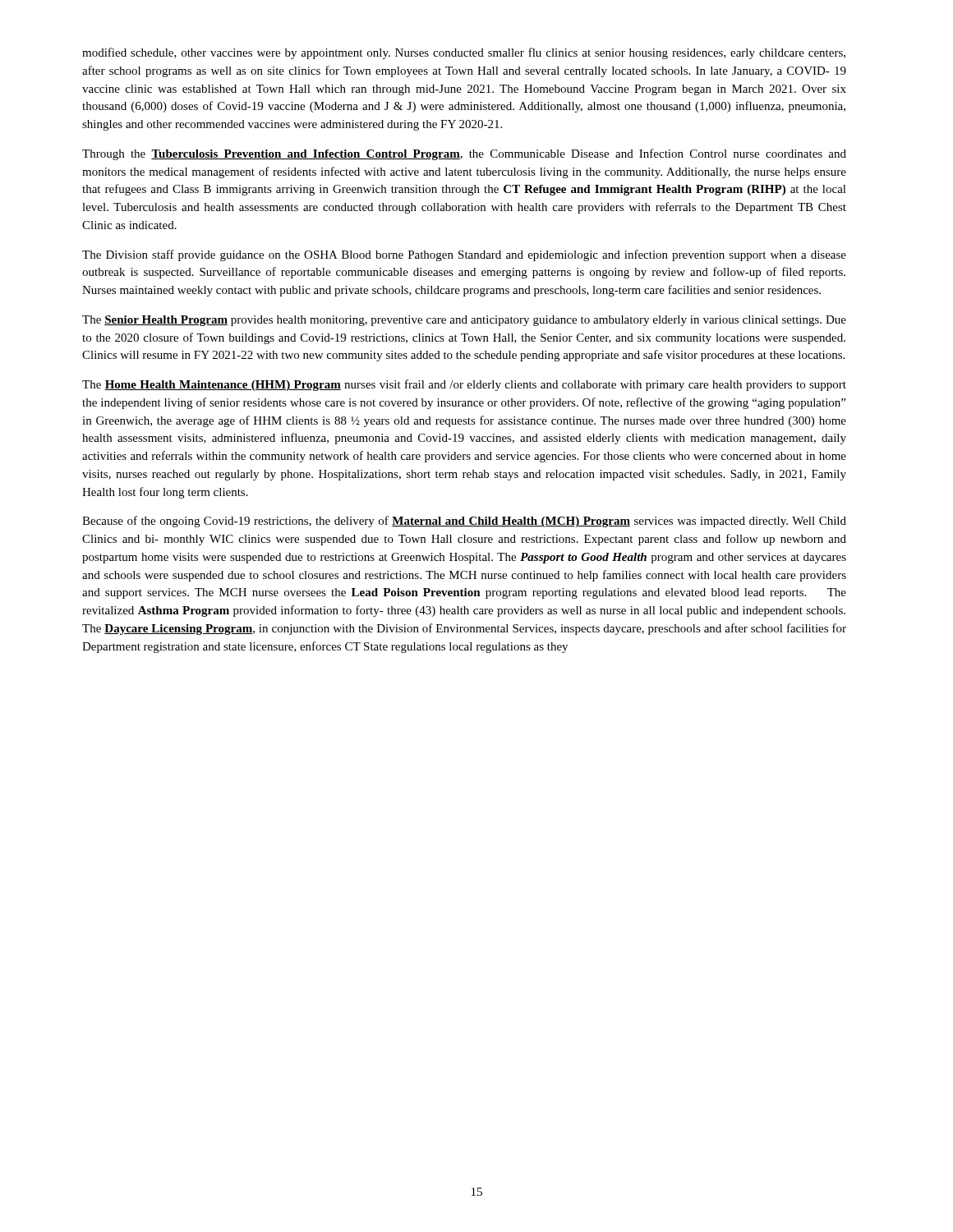Find the text block starting "The Home Health"
This screenshot has width=953, height=1232.
tap(464, 438)
